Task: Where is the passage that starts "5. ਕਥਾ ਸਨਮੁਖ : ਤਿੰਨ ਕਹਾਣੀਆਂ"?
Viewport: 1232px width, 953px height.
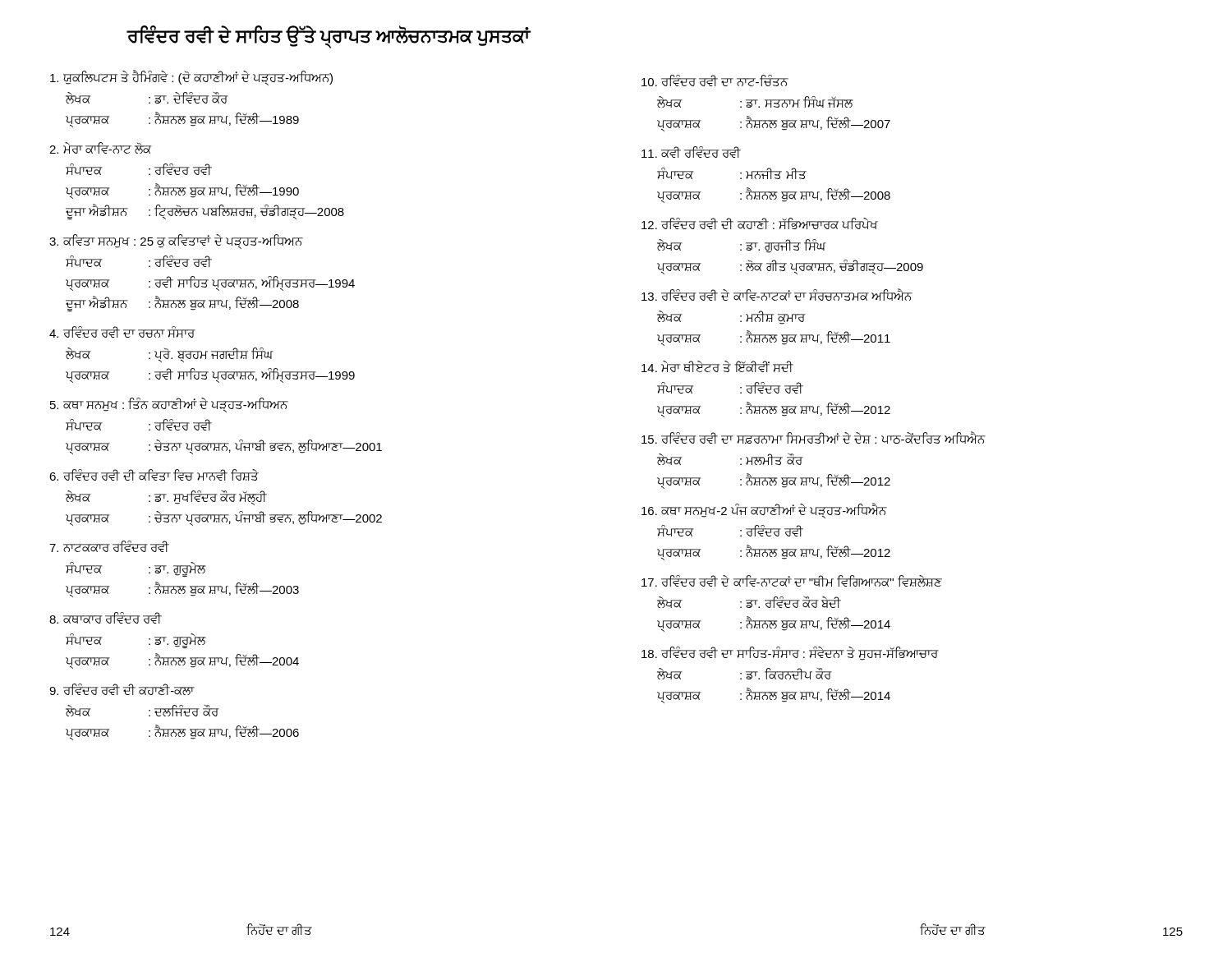Action: [169, 405]
